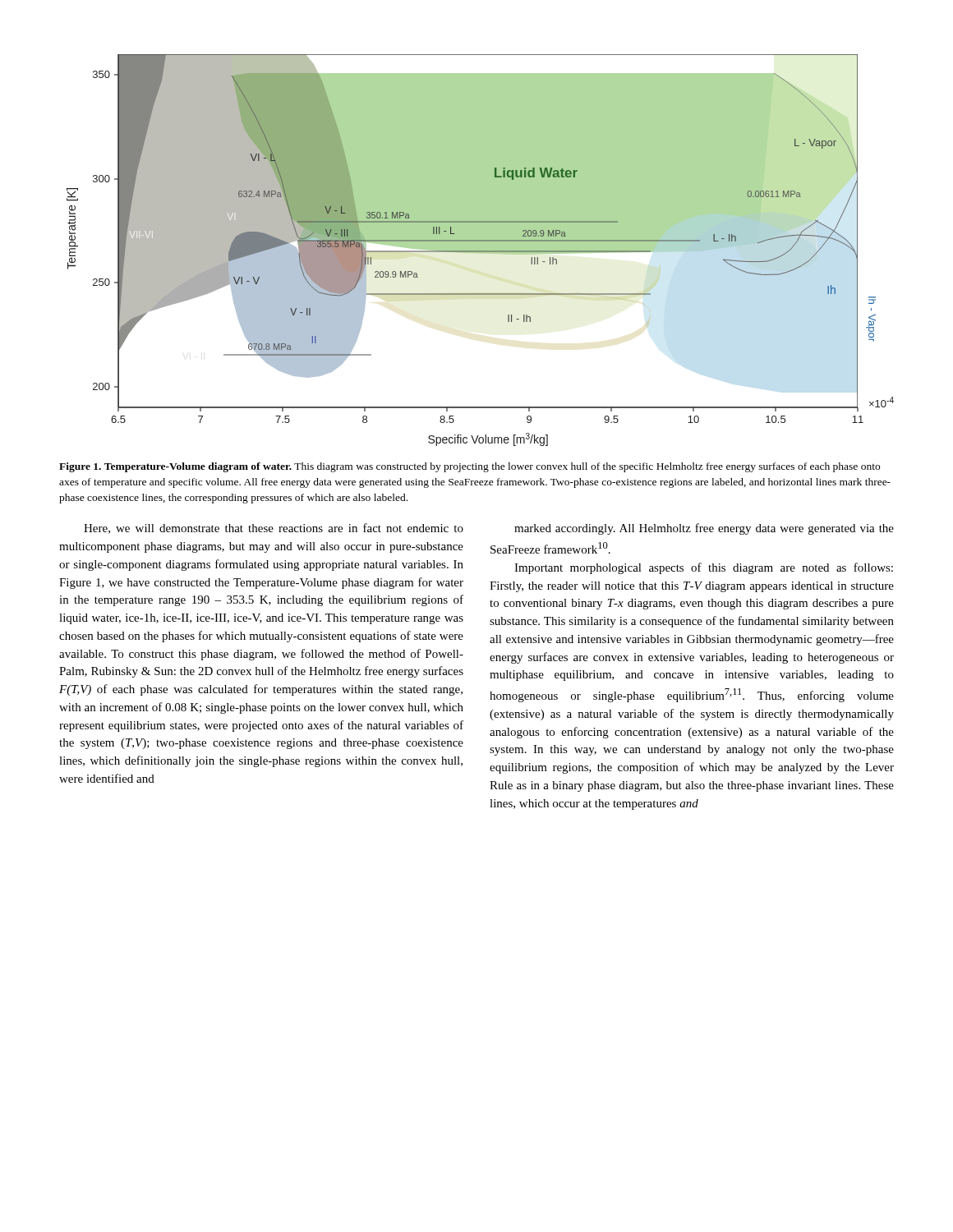Point to the region starting "Figure 1. Temperature-Volume diagram"
Image resolution: width=953 pixels, height=1232 pixels.
pos(475,482)
